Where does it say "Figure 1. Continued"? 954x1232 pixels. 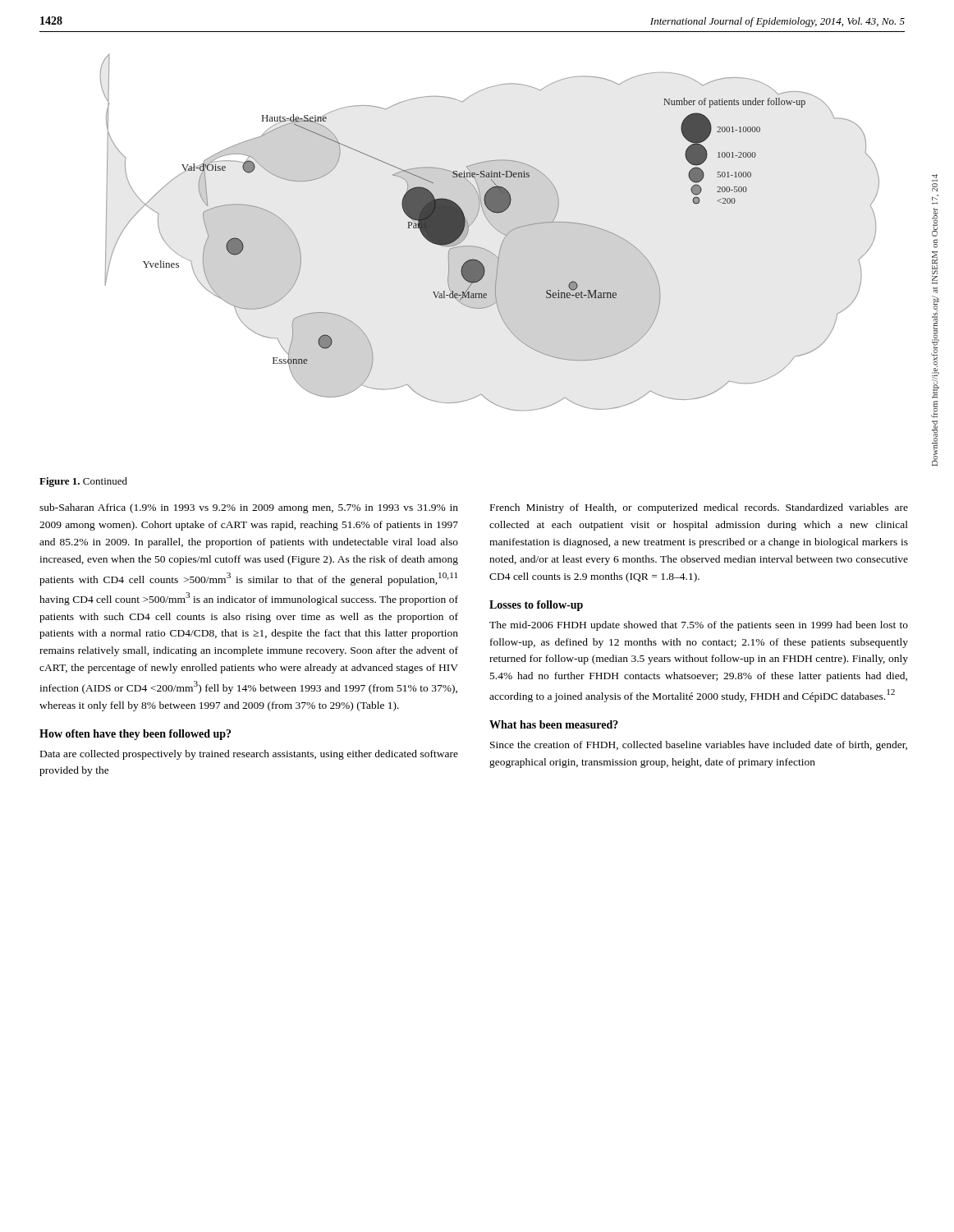pyautogui.click(x=83, y=482)
